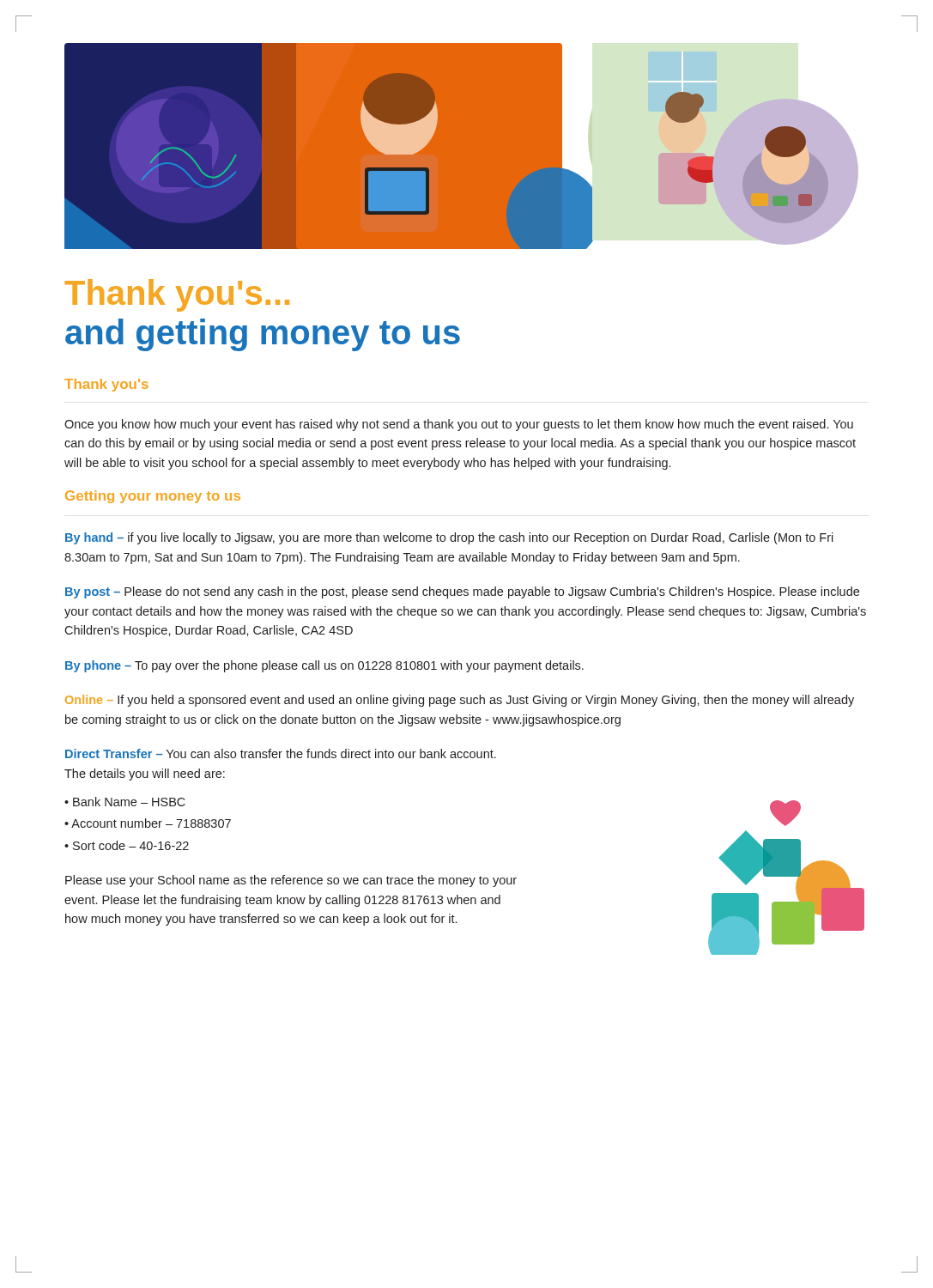This screenshot has height=1288, width=933.
Task: Click on the region starting "Once you know how much your event"
Action: [460, 443]
